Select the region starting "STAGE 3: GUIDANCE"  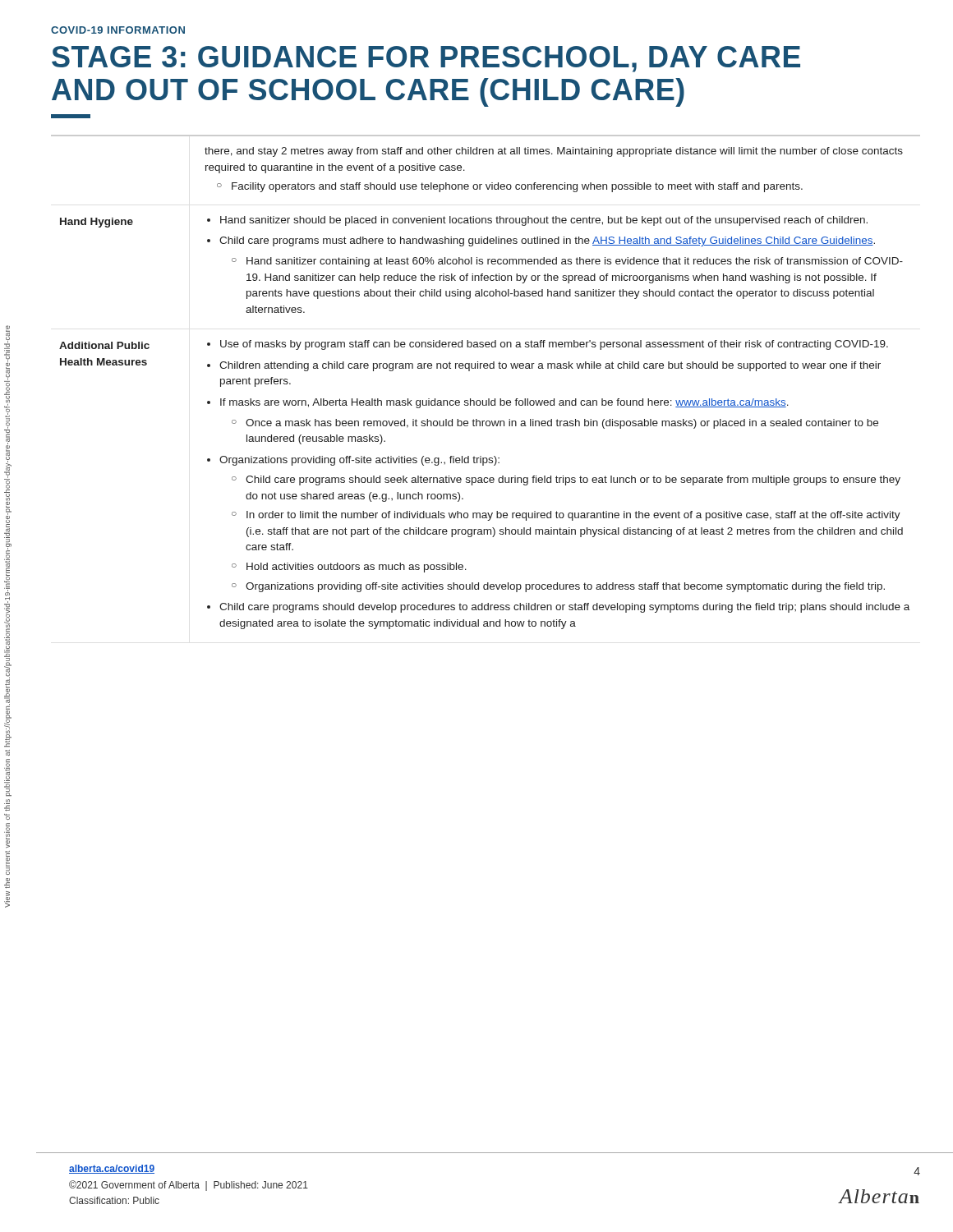click(x=486, y=74)
